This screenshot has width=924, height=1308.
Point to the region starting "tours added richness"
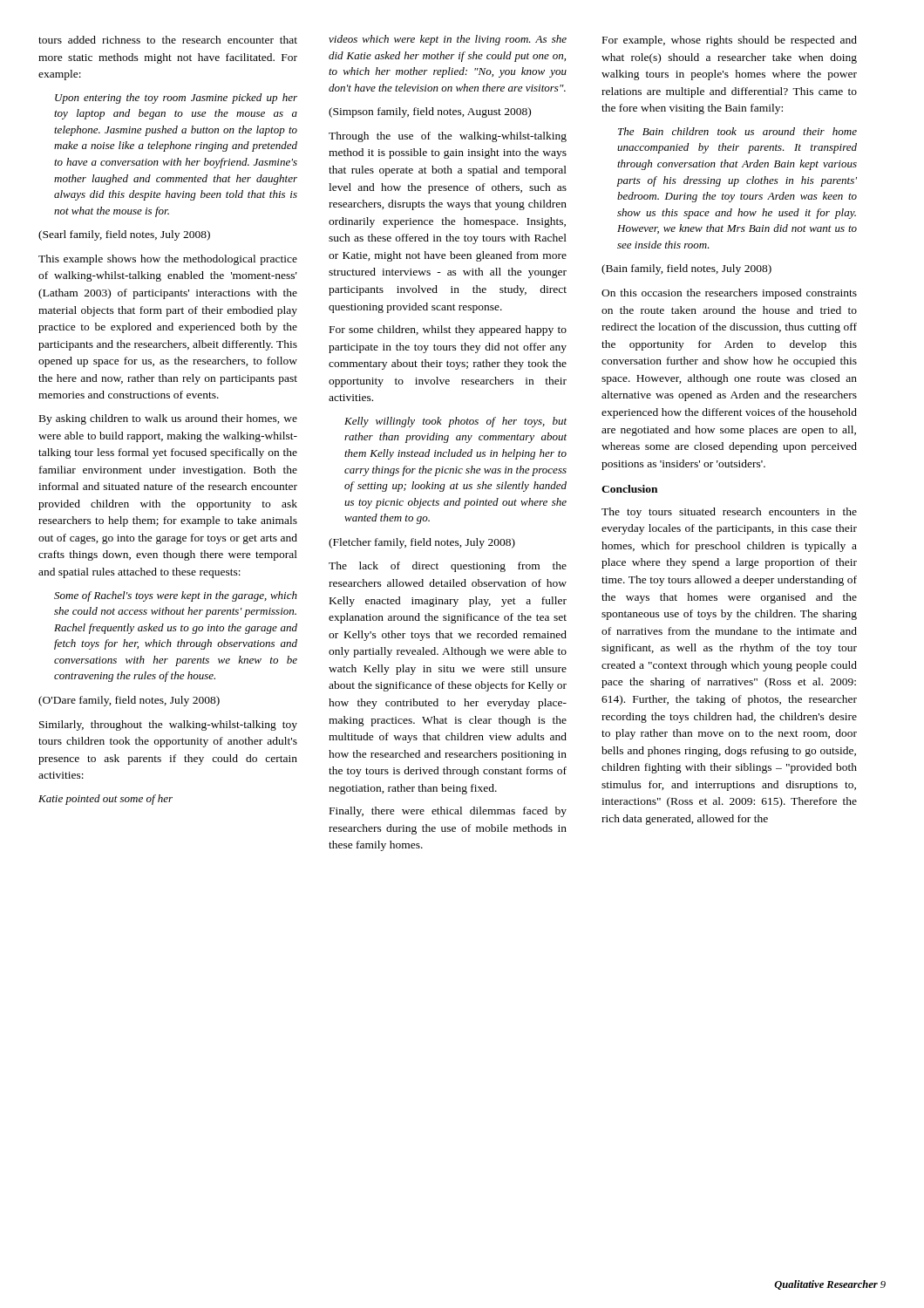click(x=168, y=57)
